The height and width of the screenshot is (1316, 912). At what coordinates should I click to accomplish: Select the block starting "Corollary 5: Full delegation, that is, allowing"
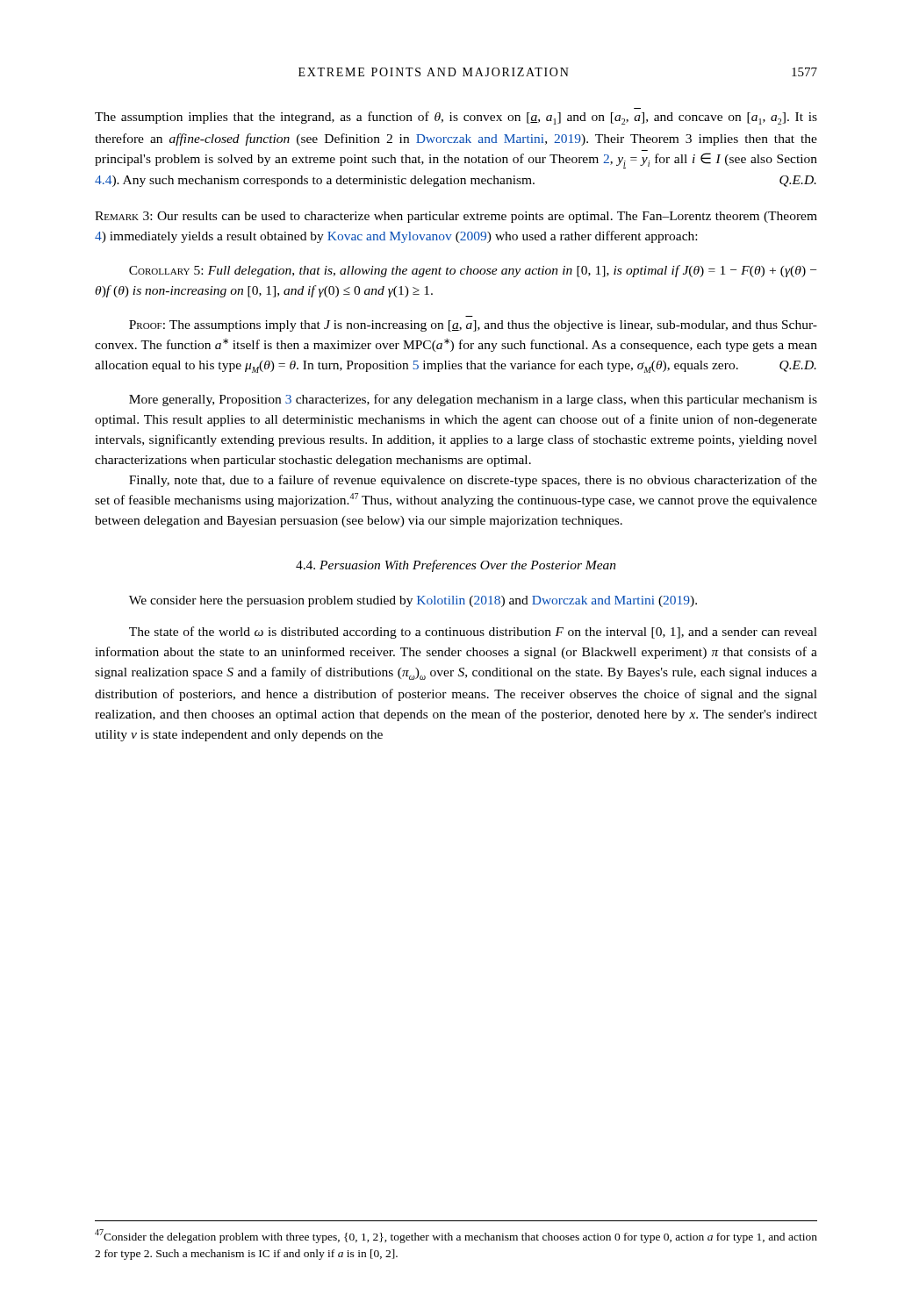pos(456,281)
